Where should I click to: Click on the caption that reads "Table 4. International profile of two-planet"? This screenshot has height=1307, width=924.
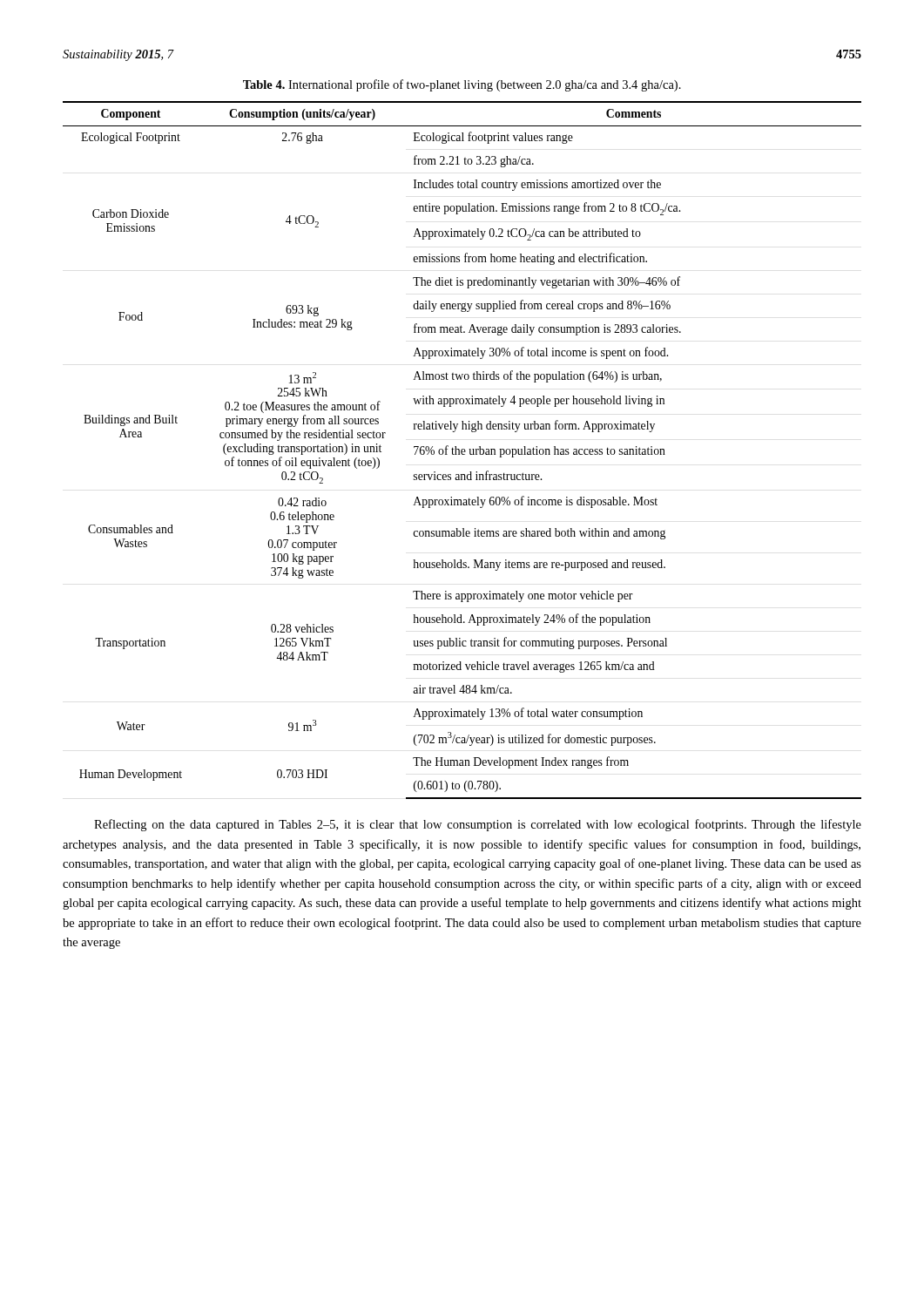coord(462,84)
